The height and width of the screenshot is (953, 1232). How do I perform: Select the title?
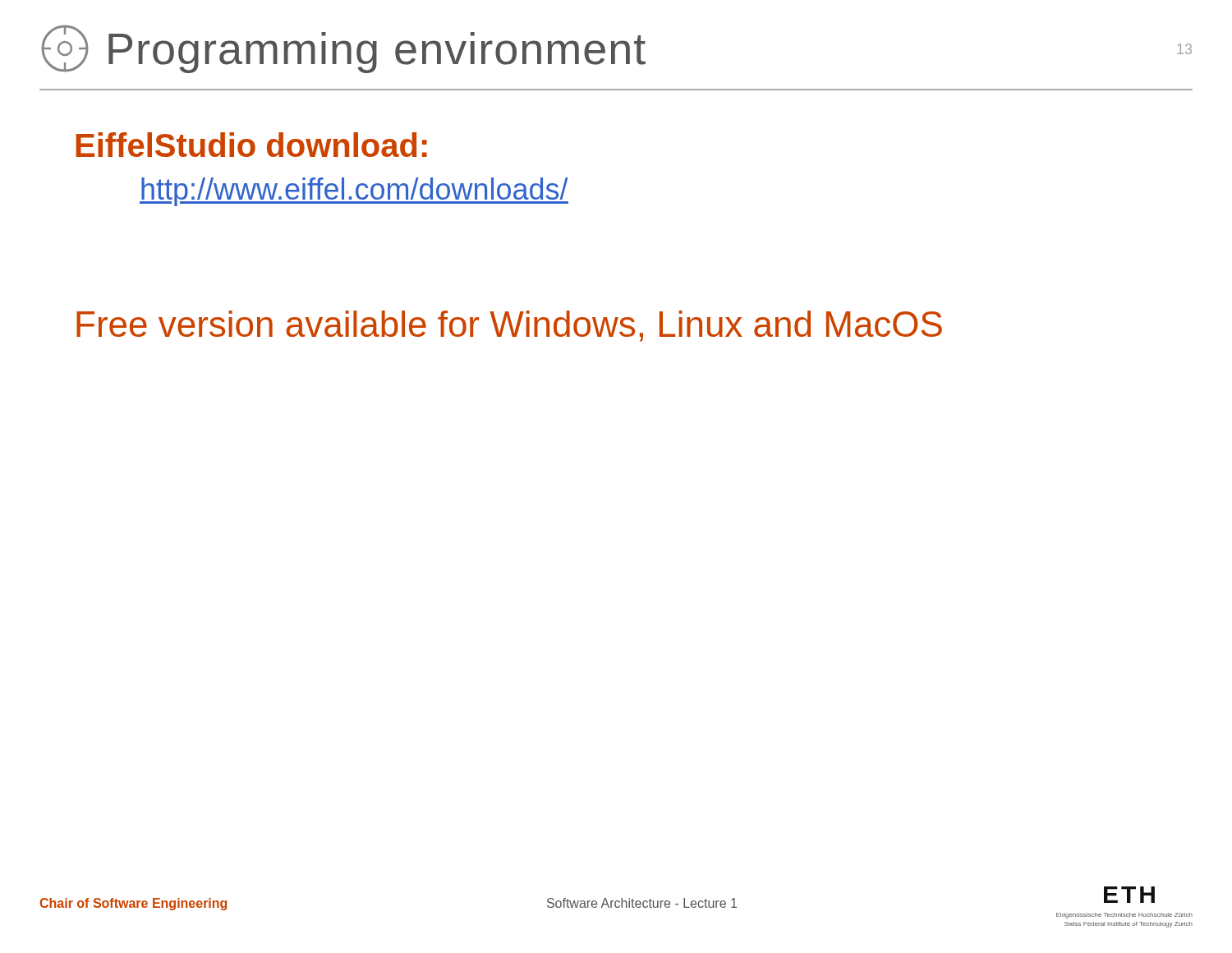pos(343,48)
